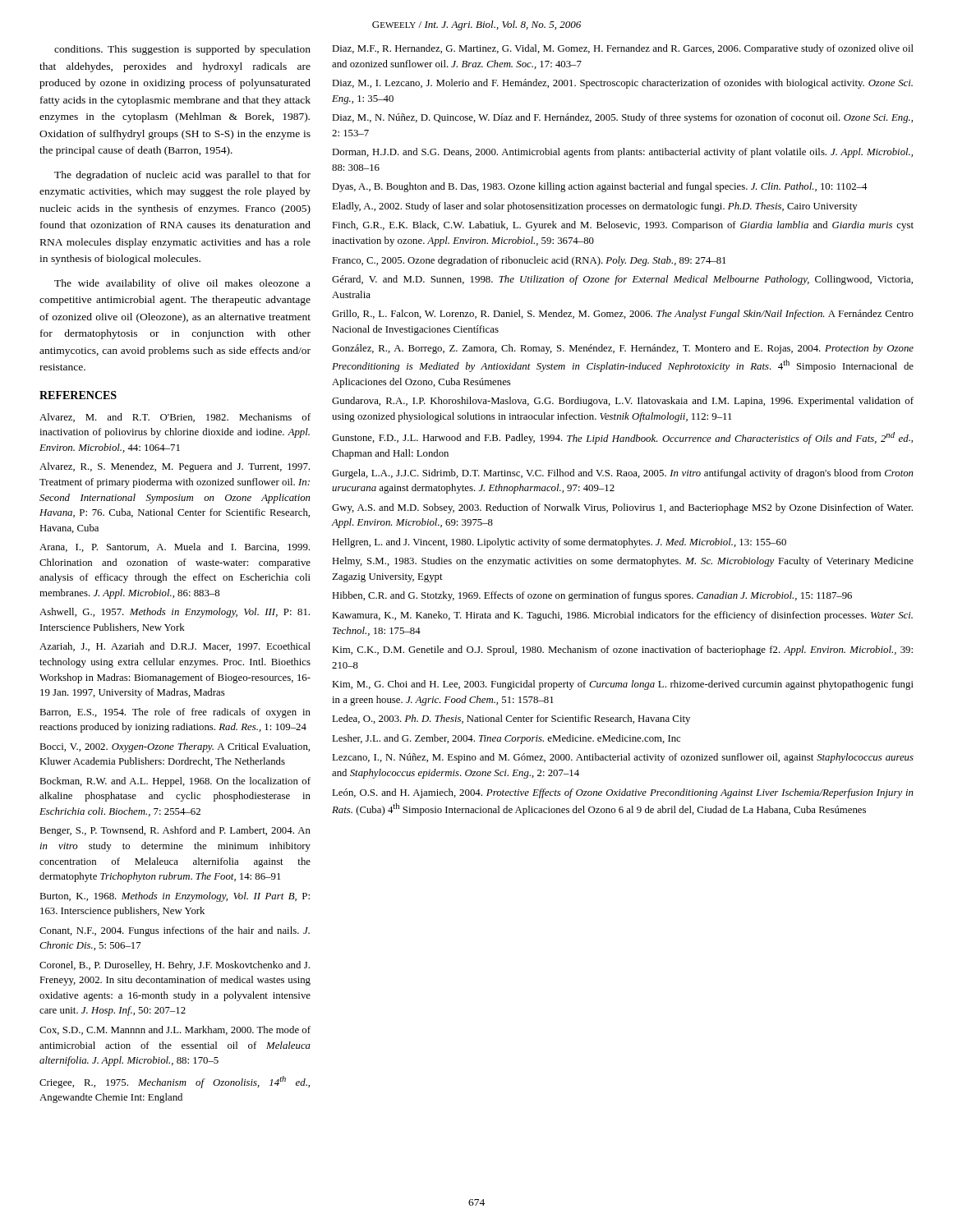This screenshot has height=1232, width=953.
Task: Select the block starting "Alvarez, M. and R.T. O'Brien, 1982."
Action: coord(175,432)
